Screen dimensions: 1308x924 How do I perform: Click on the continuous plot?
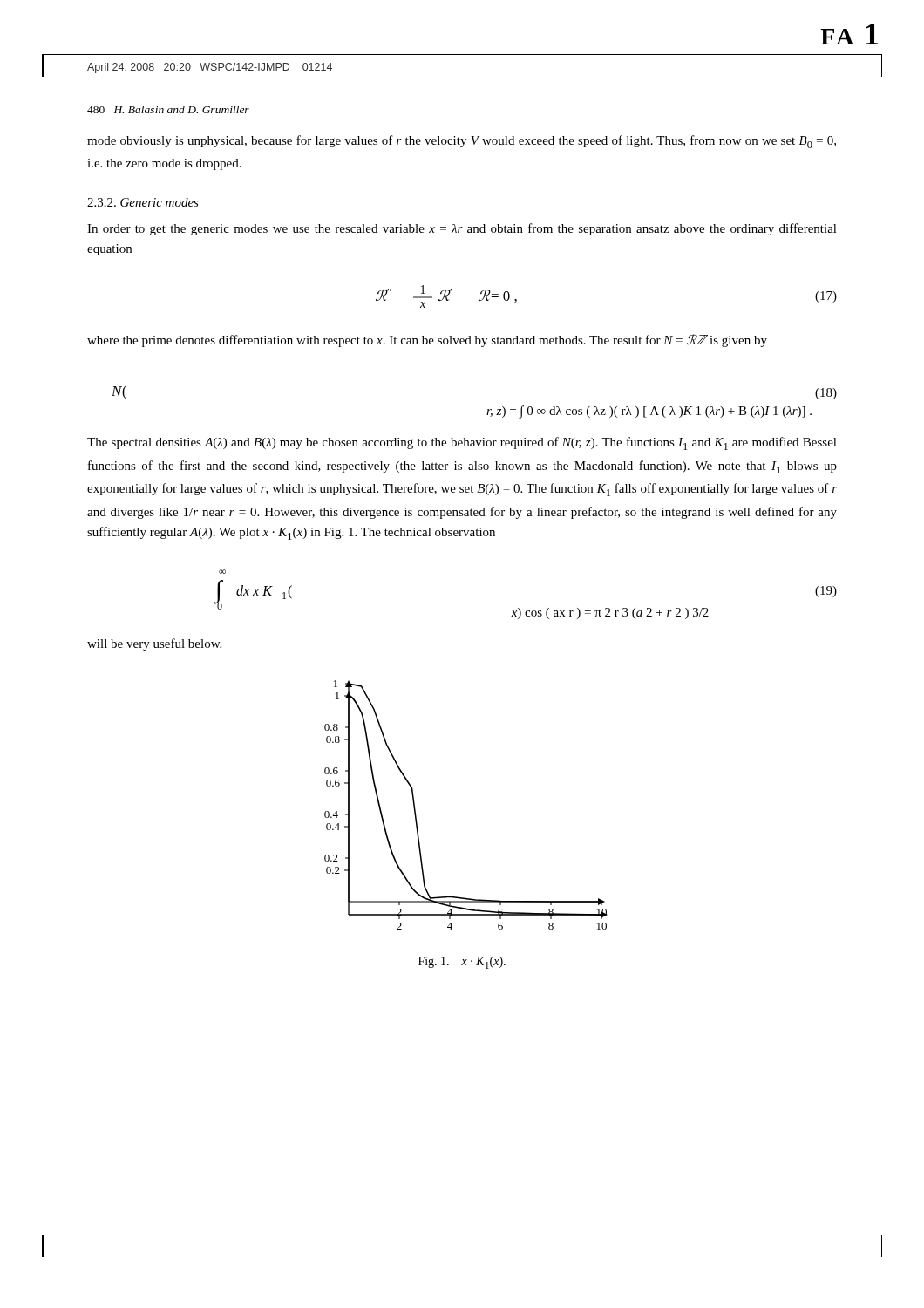click(x=462, y=818)
